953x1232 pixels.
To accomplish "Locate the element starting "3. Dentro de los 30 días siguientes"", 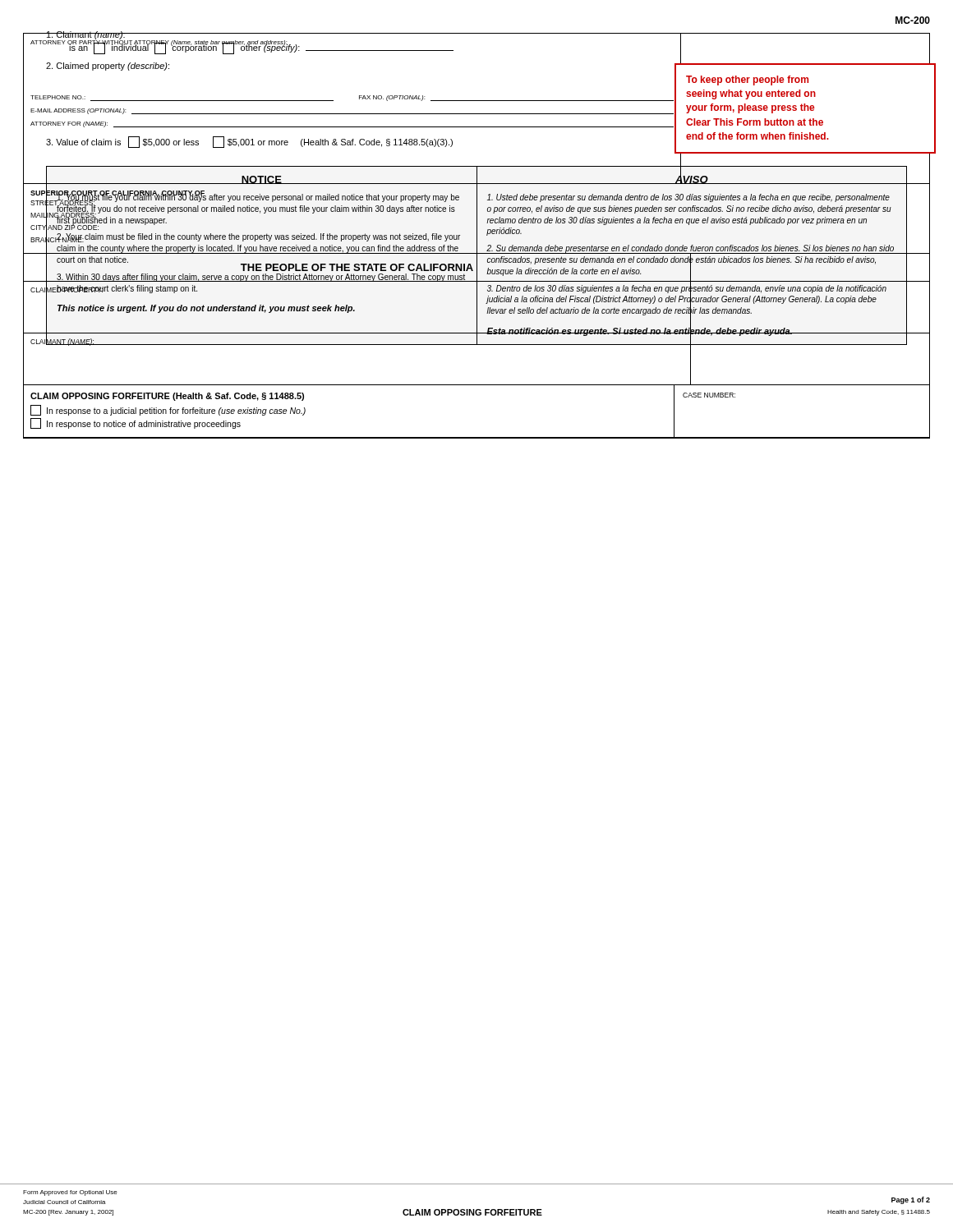I will point(687,300).
